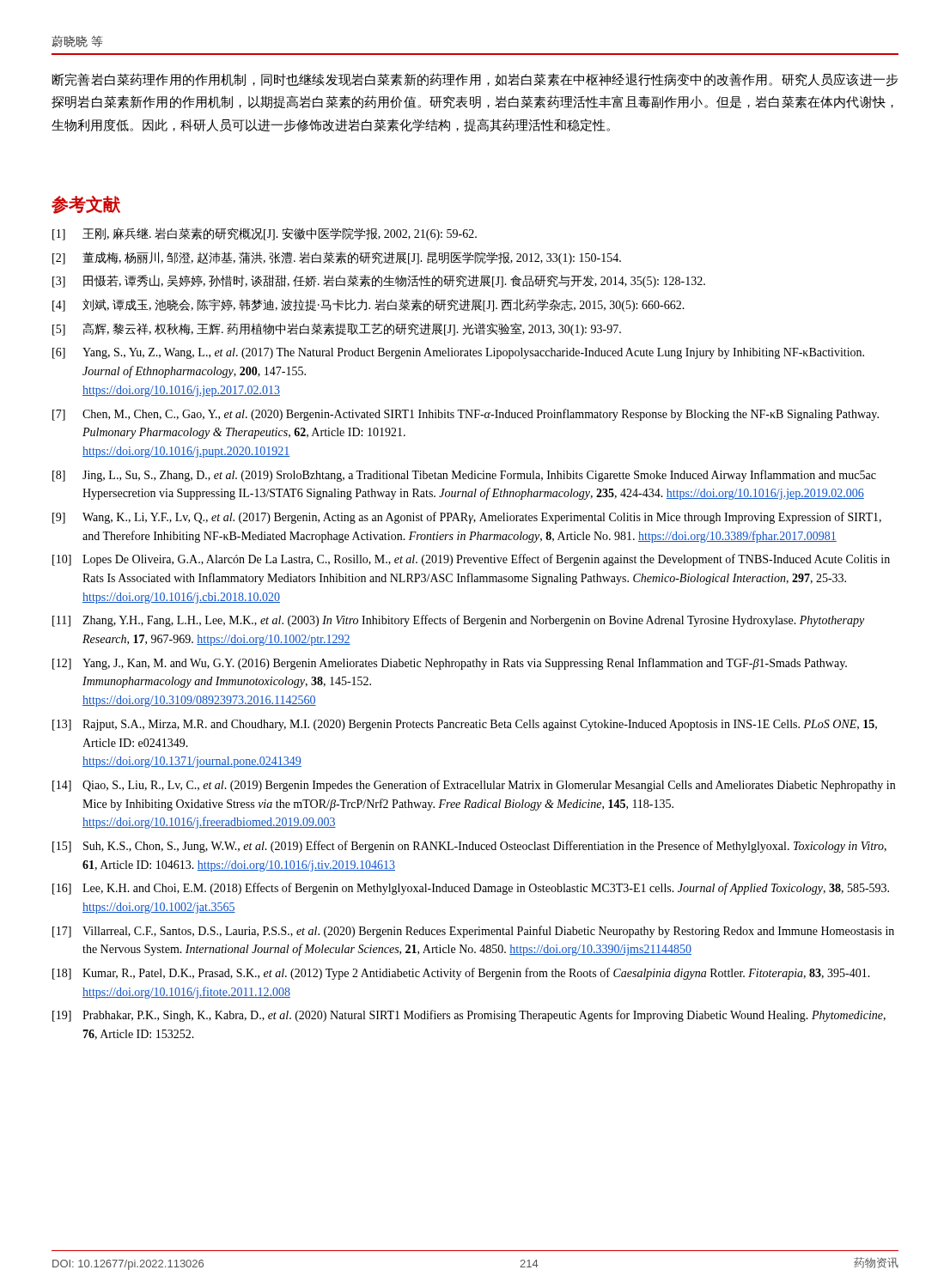The image size is (950, 1288).
Task: Where is the passage that starts "[6] Yang, S., Yu, Z., Wang, L., et"?
Action: click(458, 353)
